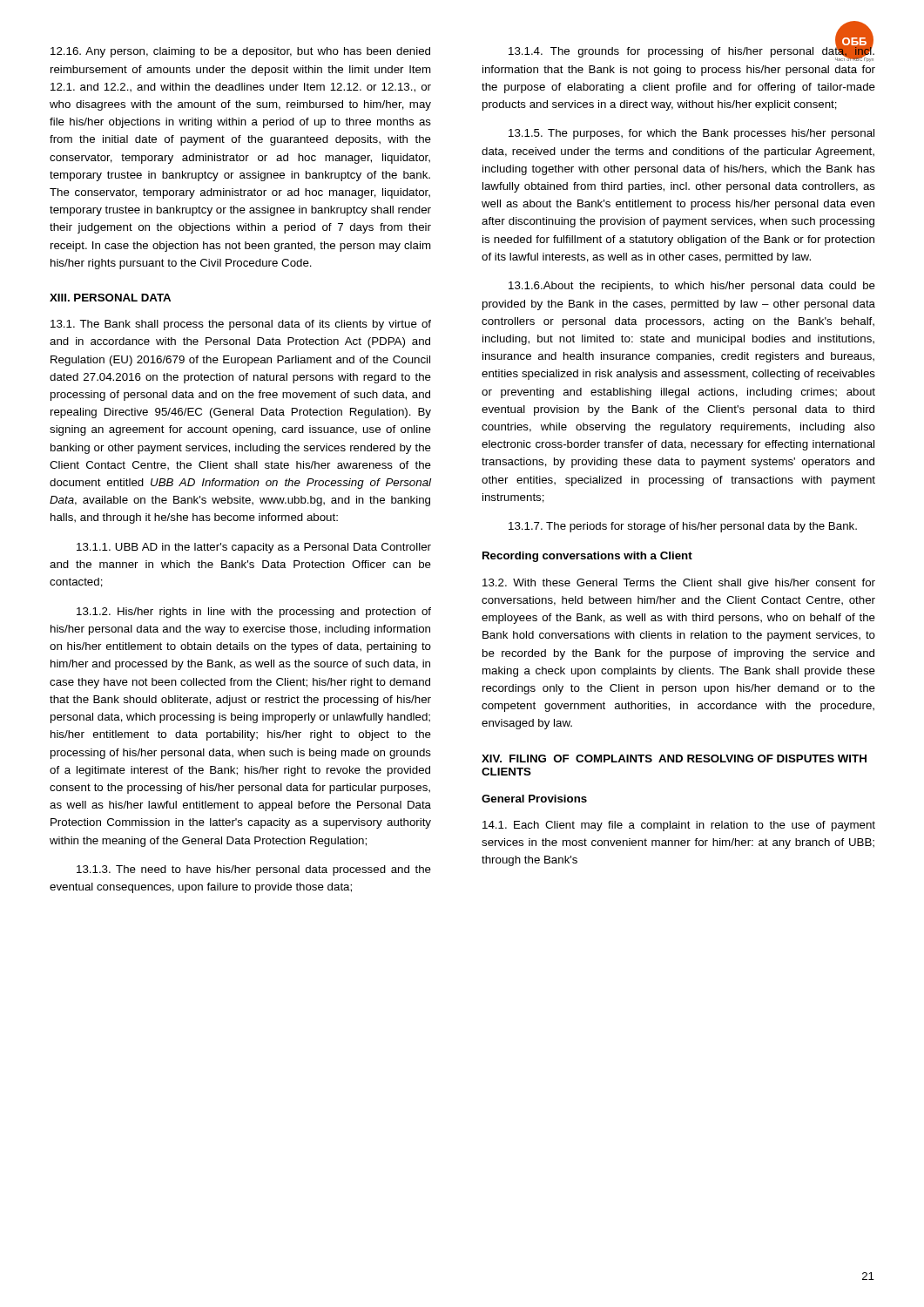
Task: Point to the region starting "1. Each Client may file a"
Action: point(678,843)
